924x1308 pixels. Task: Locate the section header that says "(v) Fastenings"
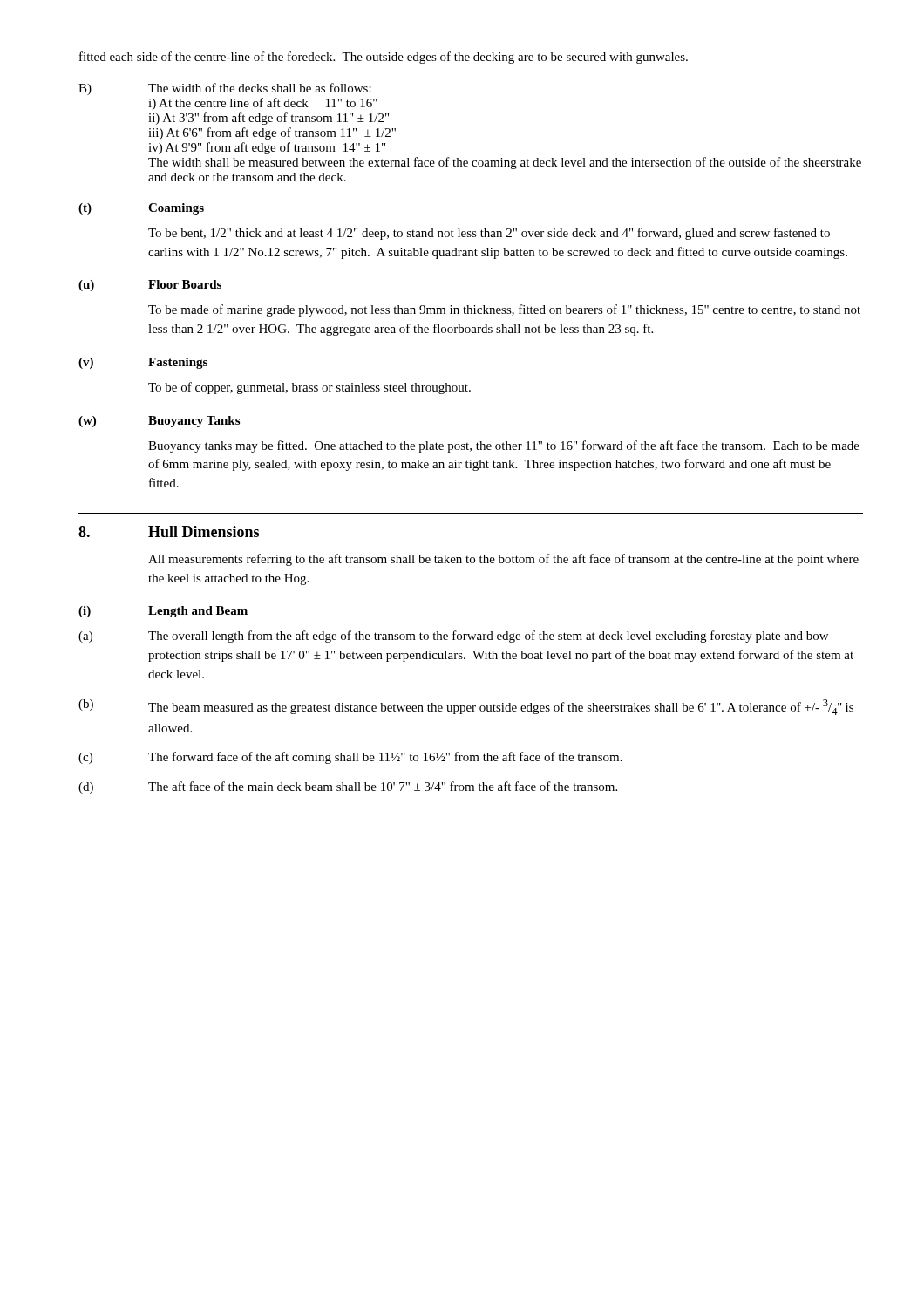coord(143,362)
